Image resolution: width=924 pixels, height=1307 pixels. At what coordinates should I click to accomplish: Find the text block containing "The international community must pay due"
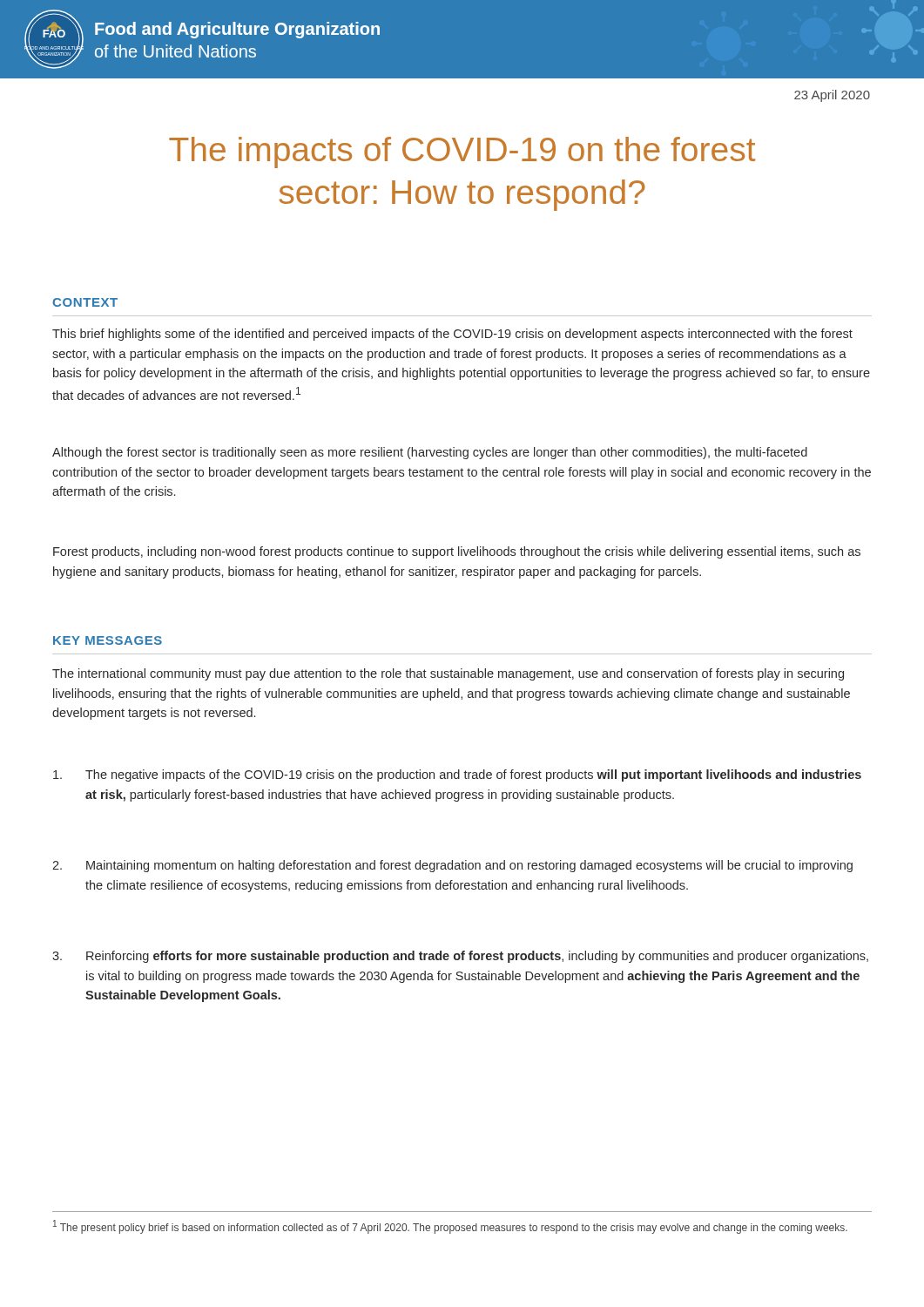pyautogui.click(x=451, y=693)
